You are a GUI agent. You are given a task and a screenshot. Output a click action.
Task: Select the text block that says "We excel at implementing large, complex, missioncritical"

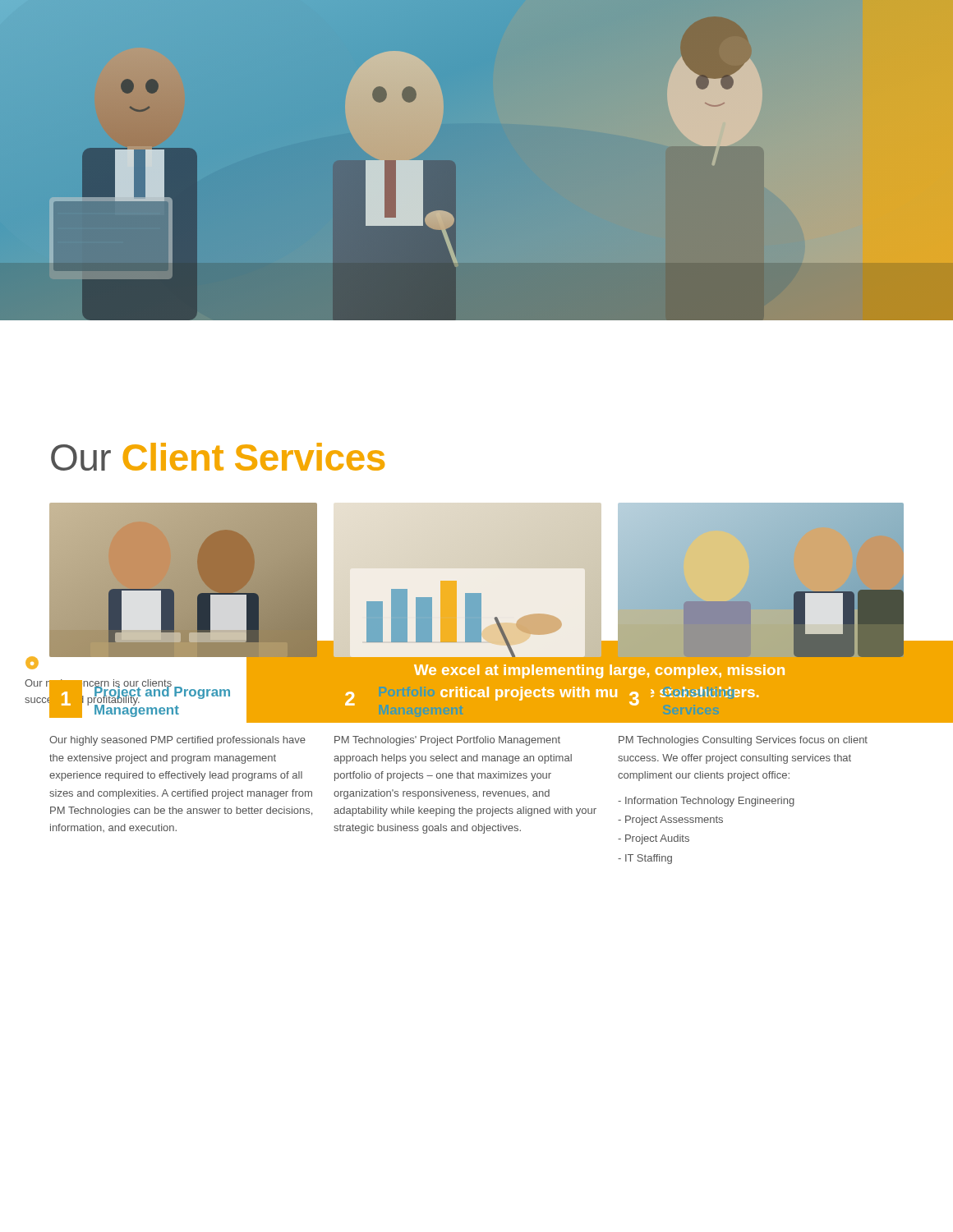tap(600, 682)
